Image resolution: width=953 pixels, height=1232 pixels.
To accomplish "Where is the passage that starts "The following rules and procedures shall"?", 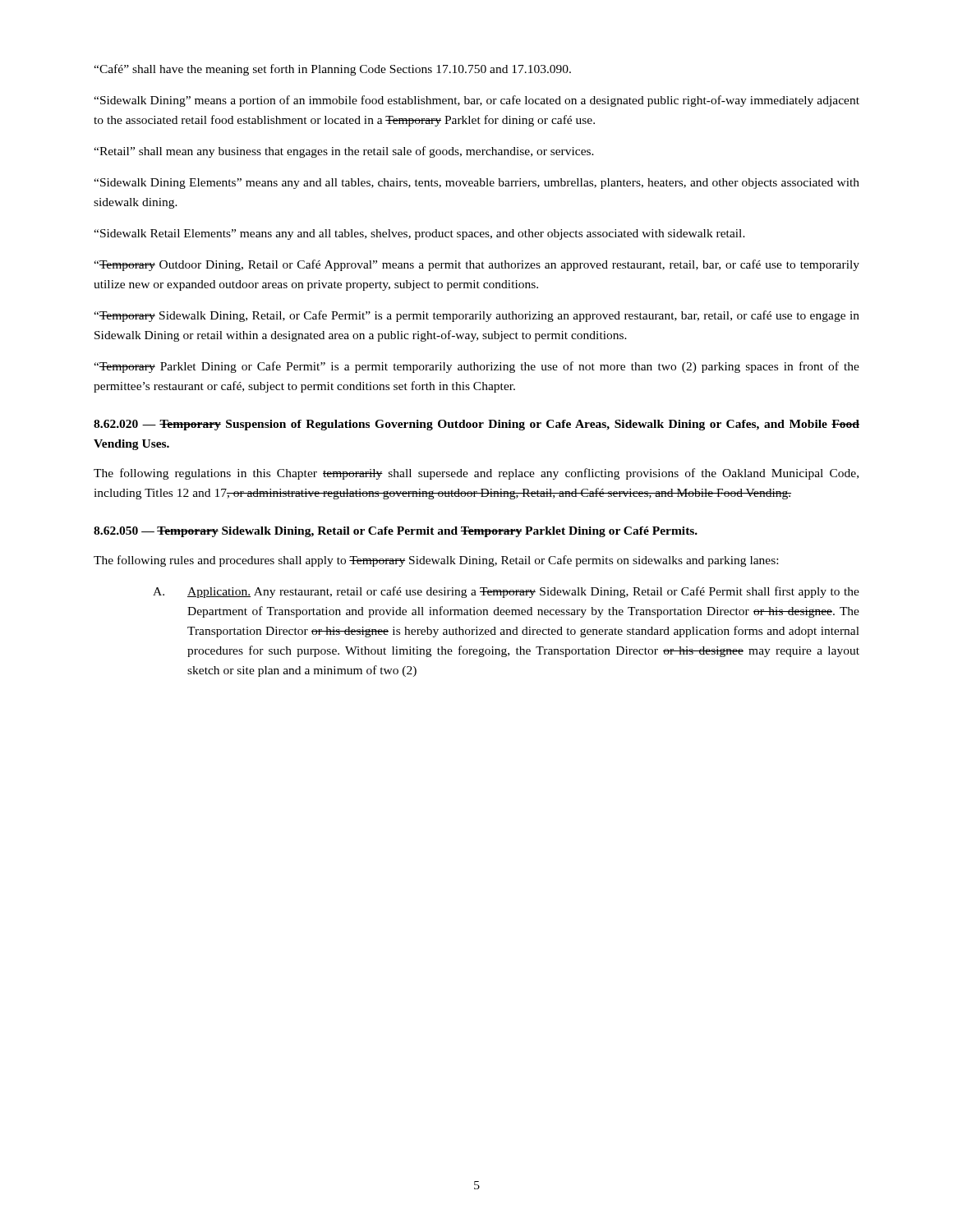I will pyautogui.click(x=437, y=560).
